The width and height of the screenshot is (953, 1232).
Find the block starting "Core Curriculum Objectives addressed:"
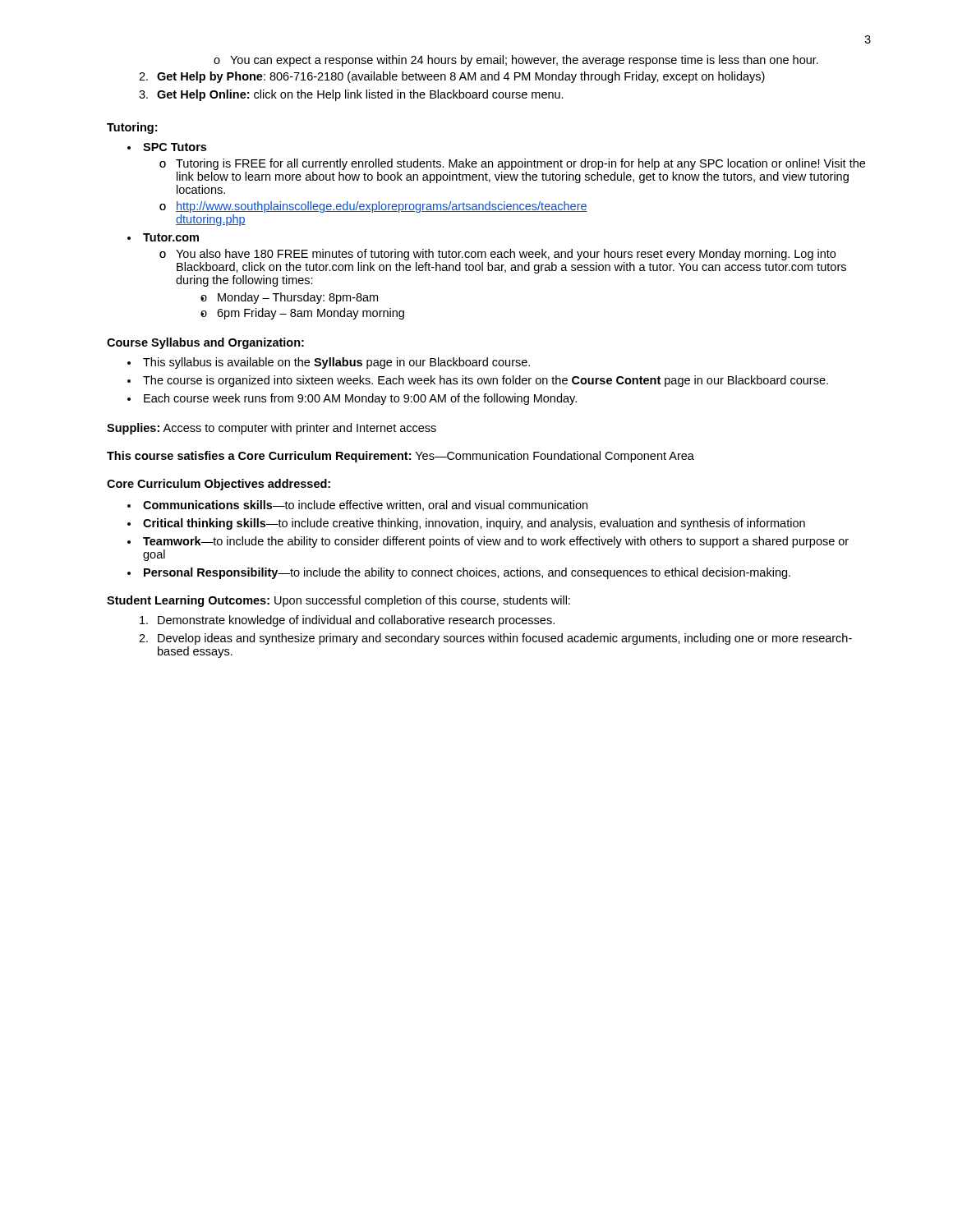(219, 484)
